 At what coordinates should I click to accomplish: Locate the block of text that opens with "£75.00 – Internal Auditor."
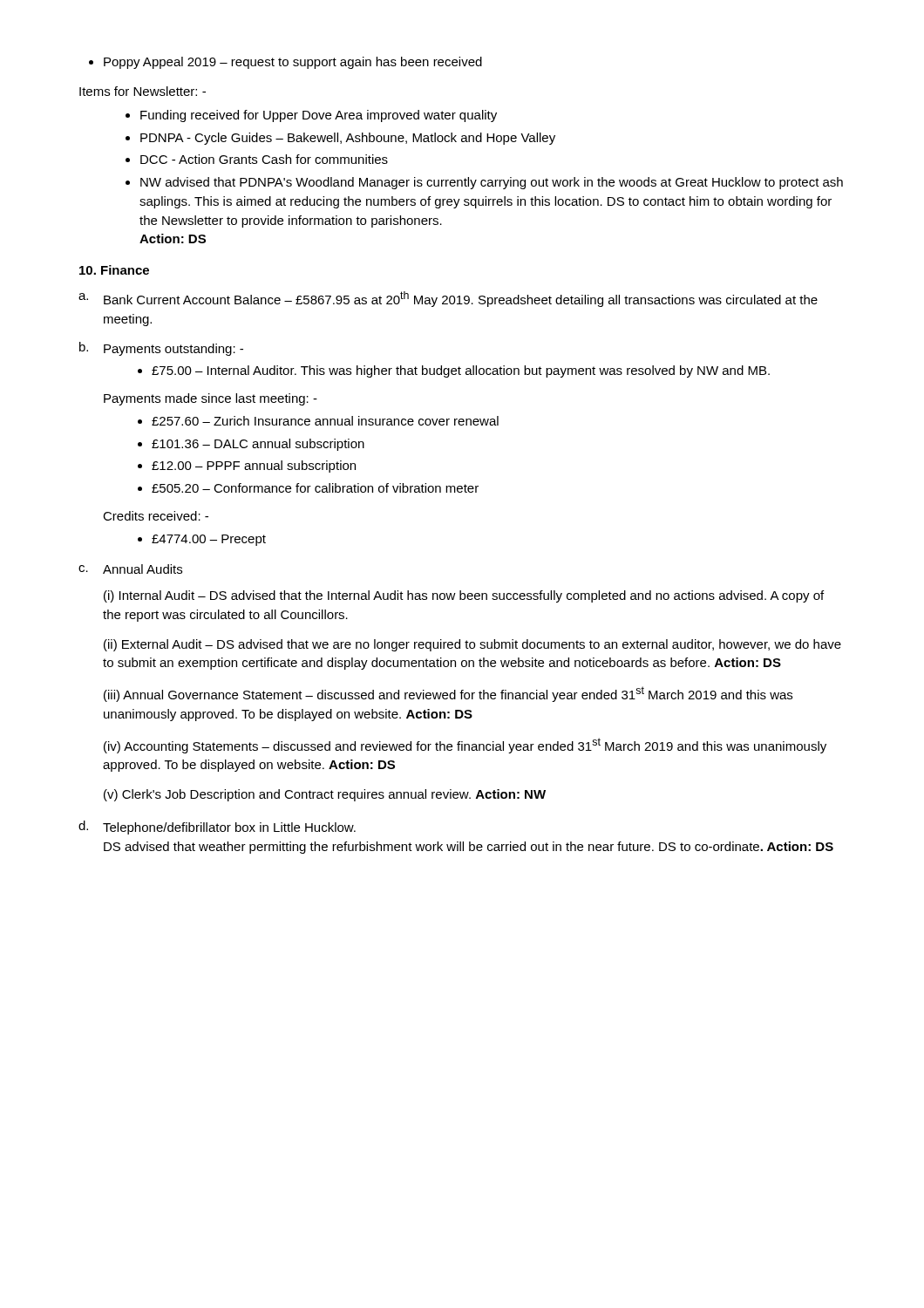[x=486, y=371]
